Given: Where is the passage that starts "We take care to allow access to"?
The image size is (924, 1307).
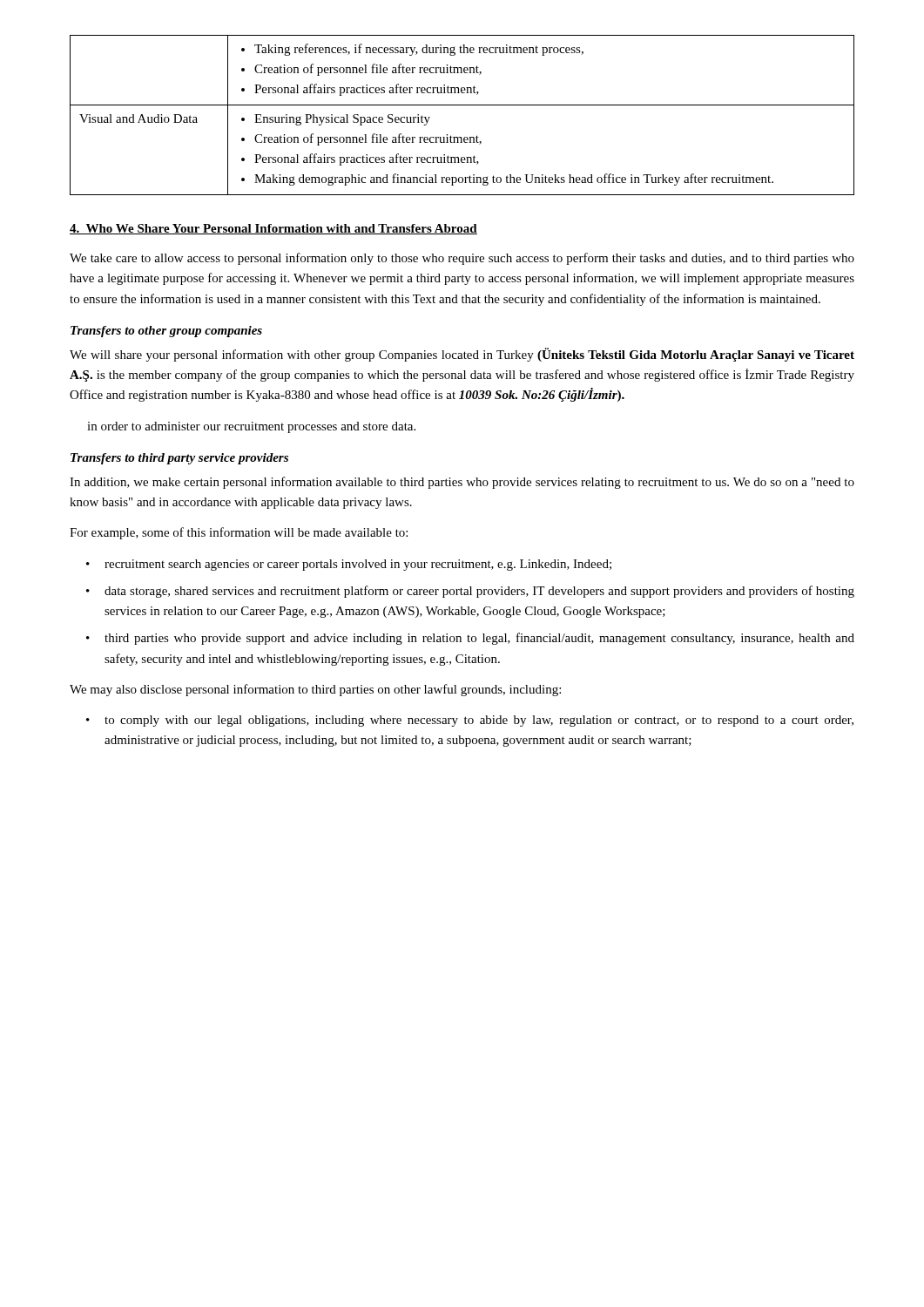Looking at the screenshot, I should [462, 278].
